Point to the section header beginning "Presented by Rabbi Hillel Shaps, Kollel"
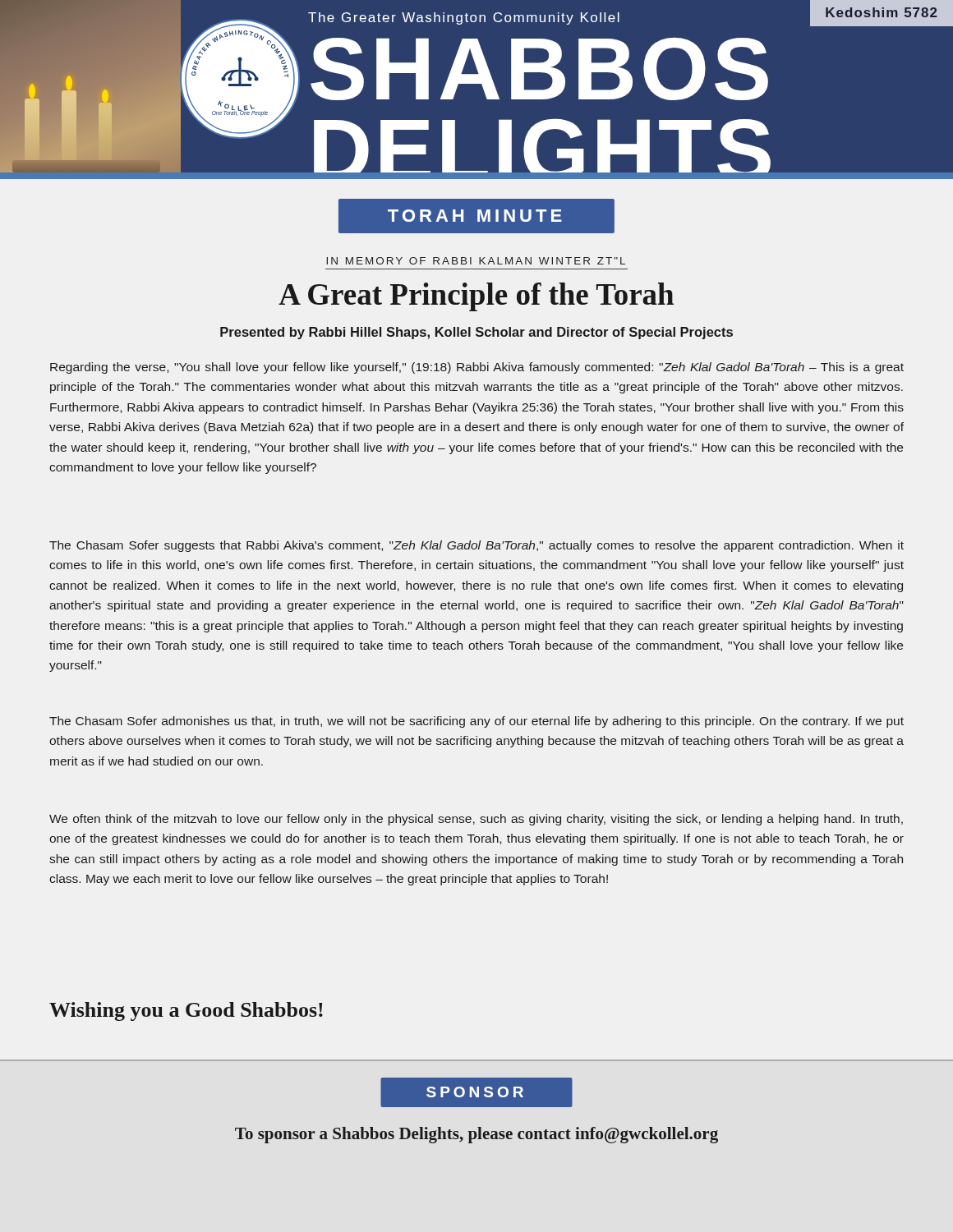The image size is (953, 1232). click(476, 332)
